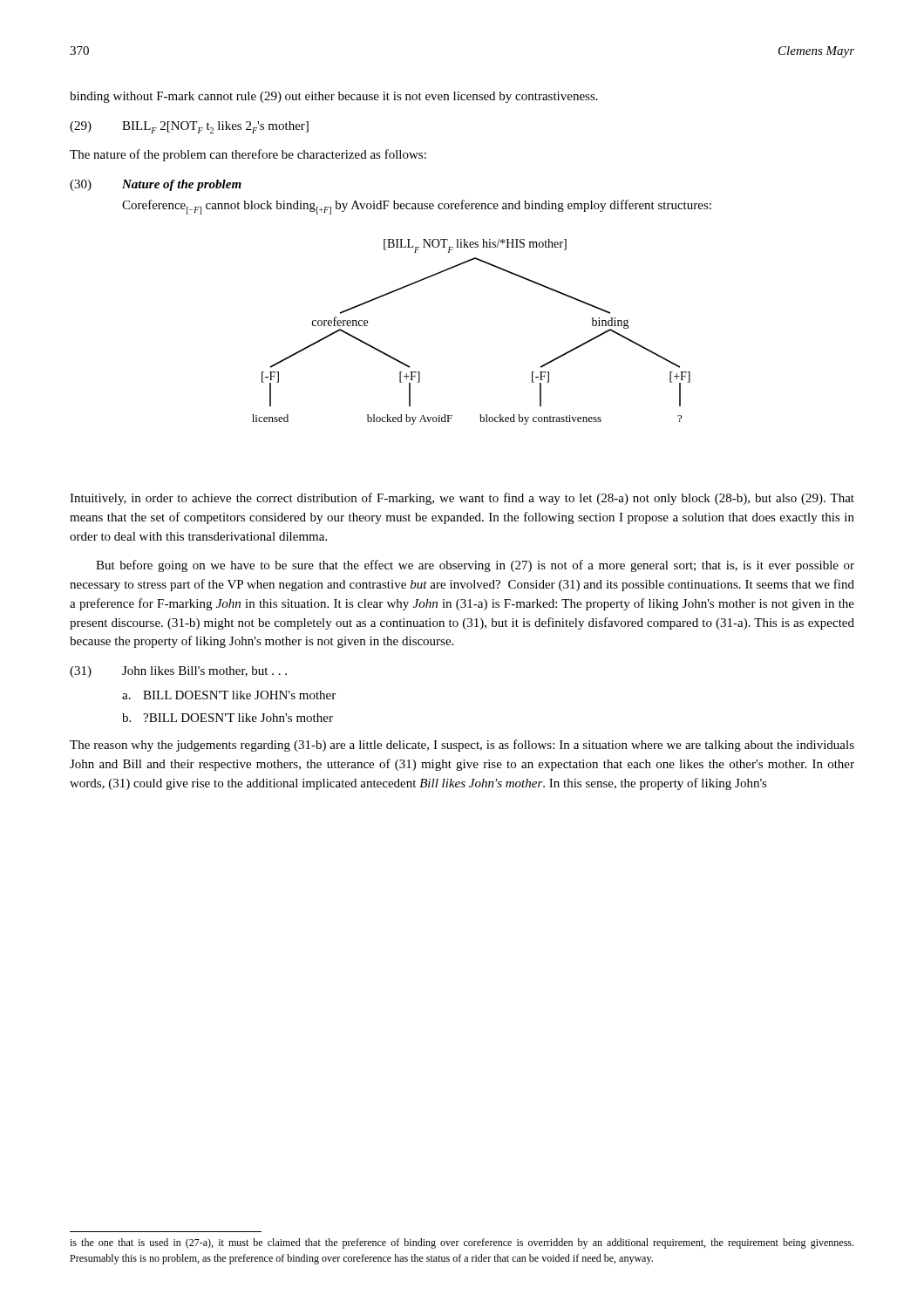Point to the text starting "(31) John likes Bill's mother, but"
The width and height of the screenshot is (924, 1308).
[178, 672]
